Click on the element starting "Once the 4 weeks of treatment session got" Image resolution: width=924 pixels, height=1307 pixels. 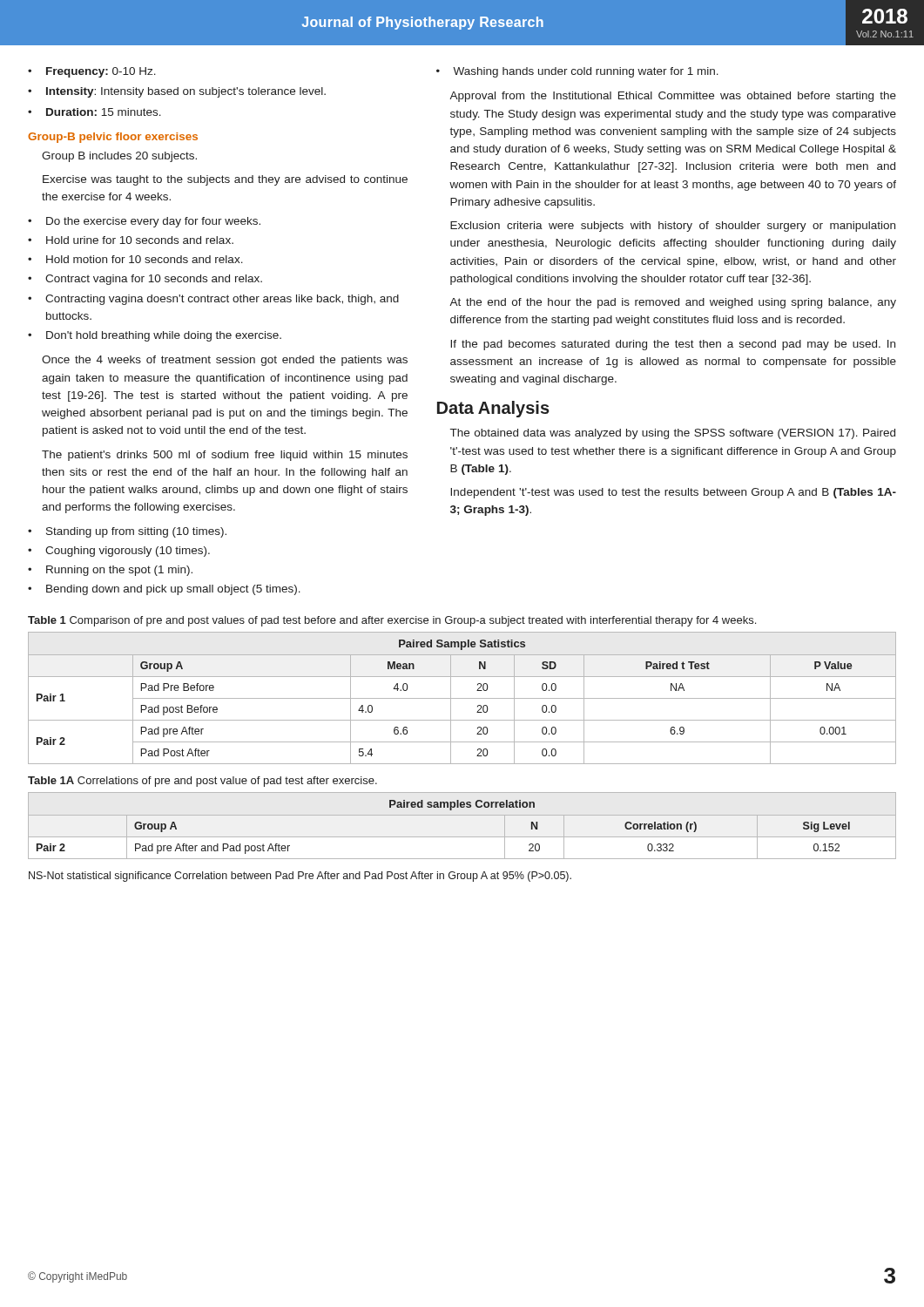pyautogui.click(x=225, y=395)
